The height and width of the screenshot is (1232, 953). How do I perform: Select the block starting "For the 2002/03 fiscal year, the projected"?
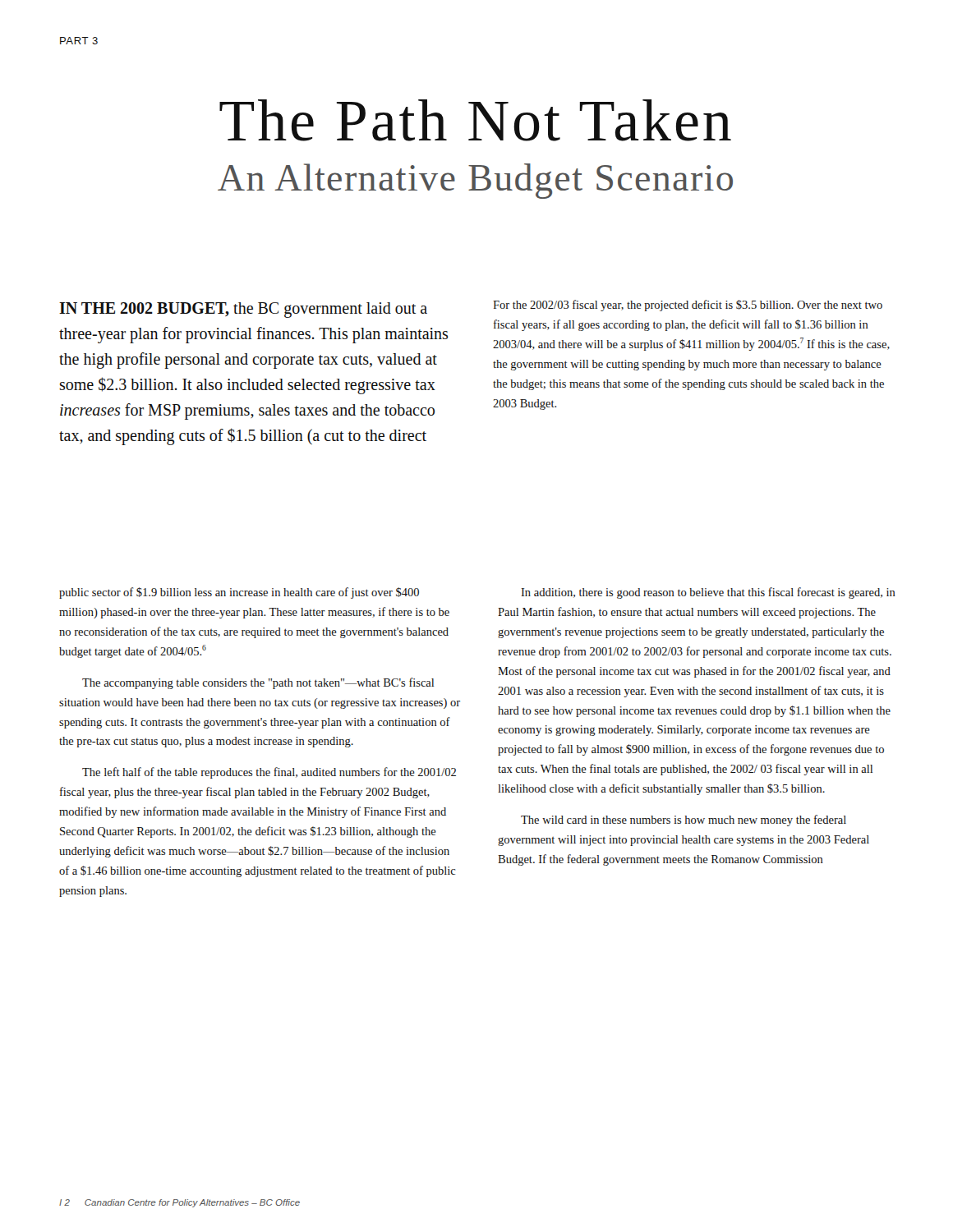tap(693, 355)
